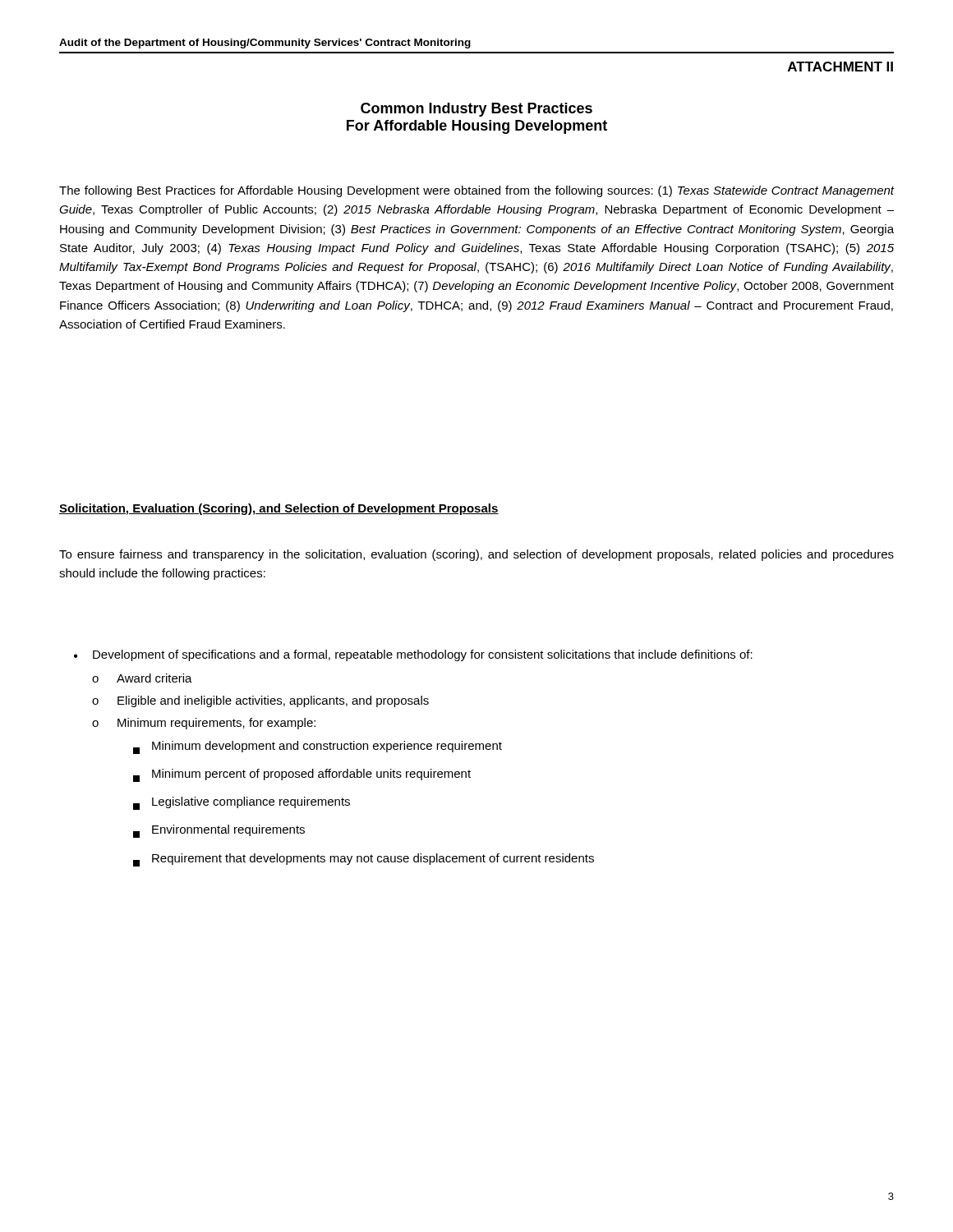
Task: Point to "o Minimum requirements, for example:"
Action: (x=204, y=724)
